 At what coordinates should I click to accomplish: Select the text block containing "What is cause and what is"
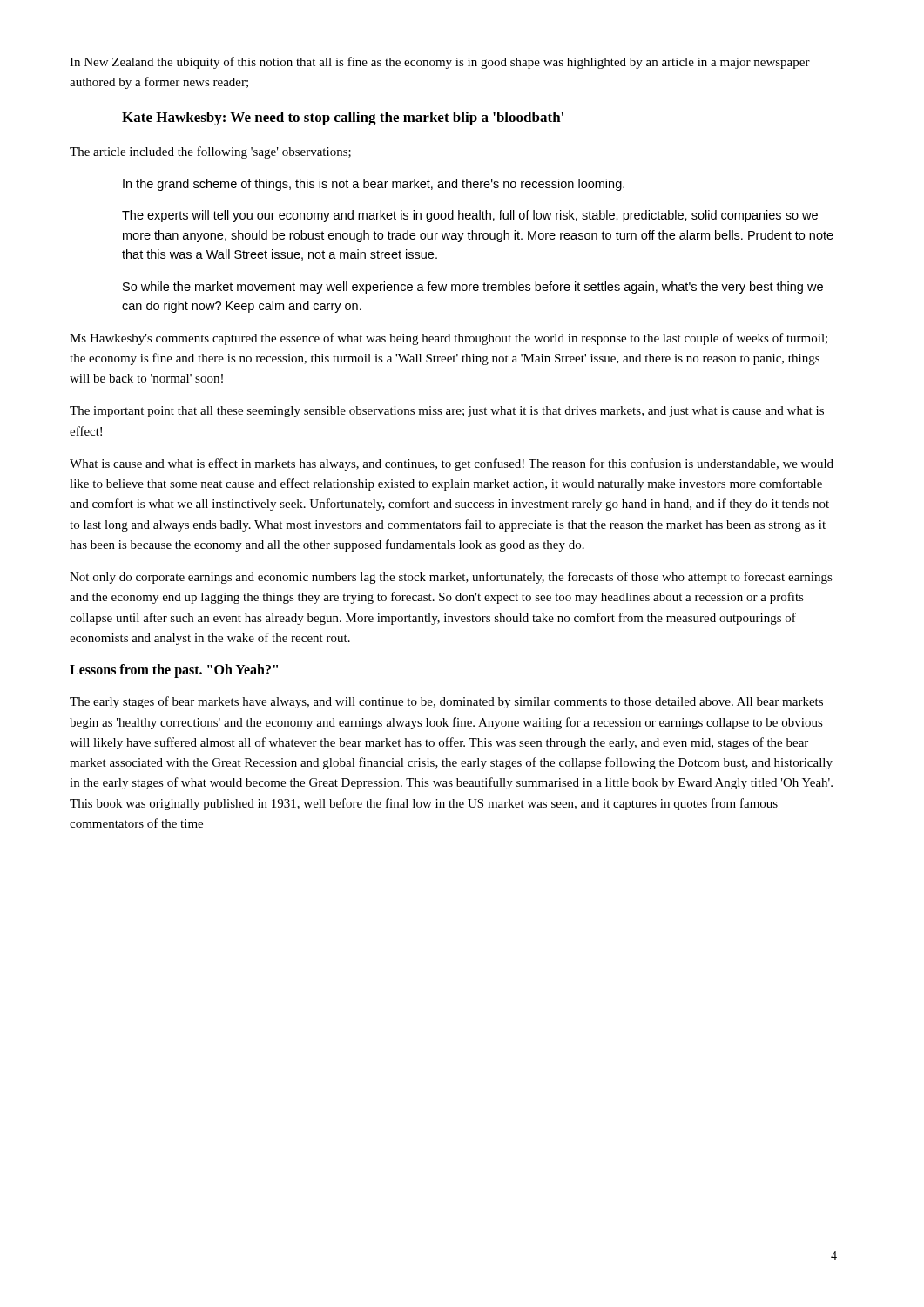452,504
